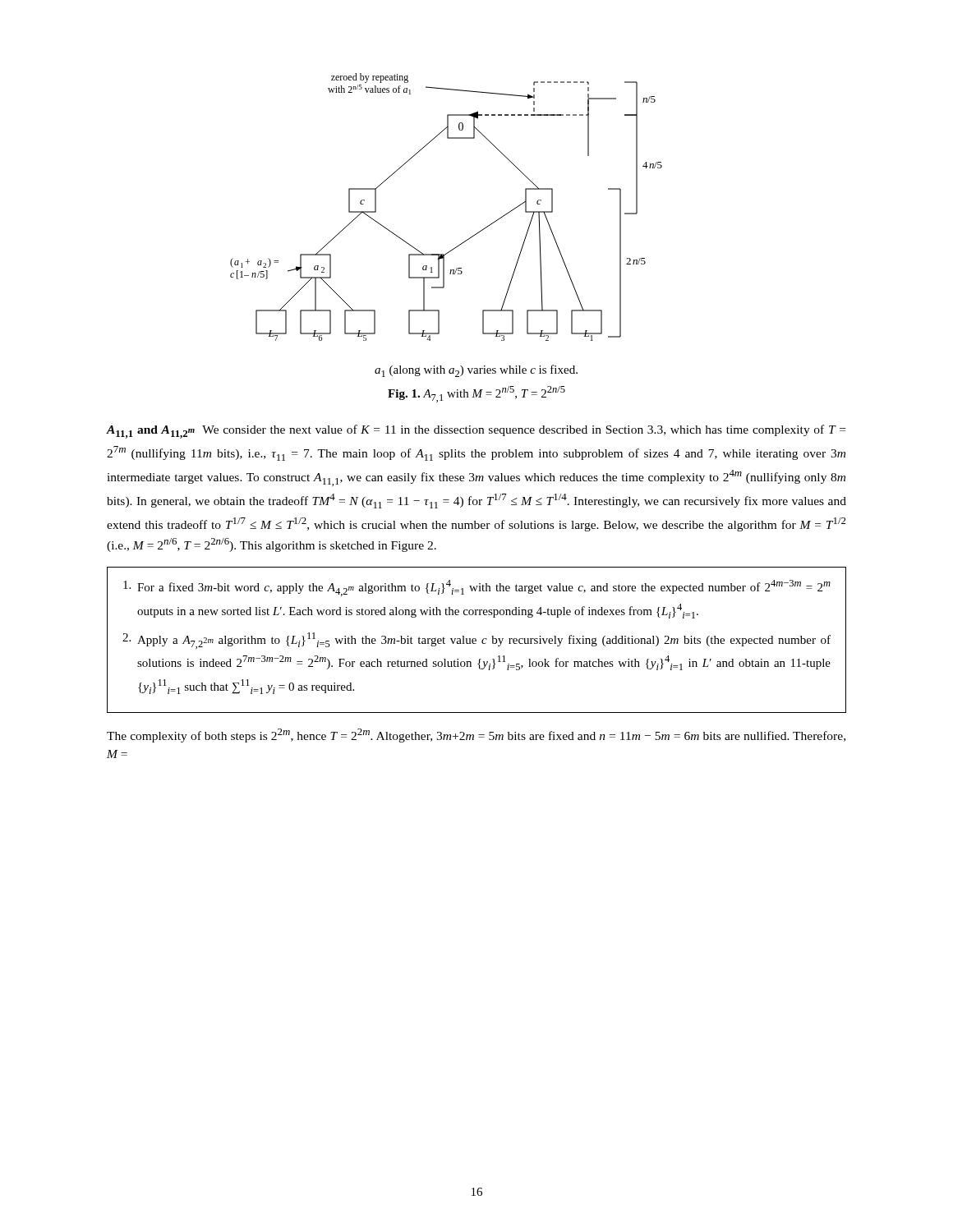The height and width of the screenshot is (1232, 953).
Task: Click the illustration
Action: [x=476, y=203]
